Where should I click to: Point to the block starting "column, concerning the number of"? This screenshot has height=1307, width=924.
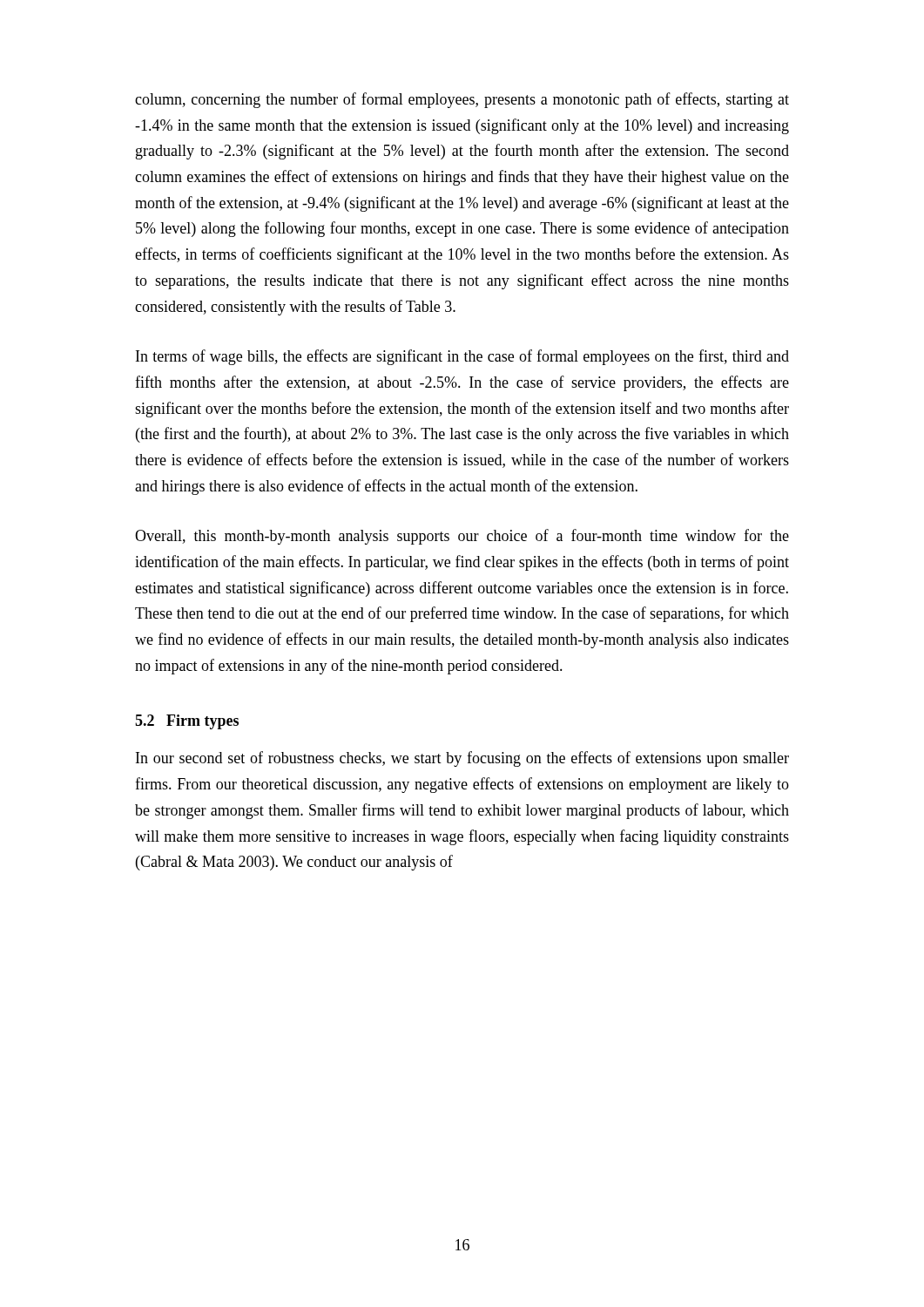click(x=462, y=204)
